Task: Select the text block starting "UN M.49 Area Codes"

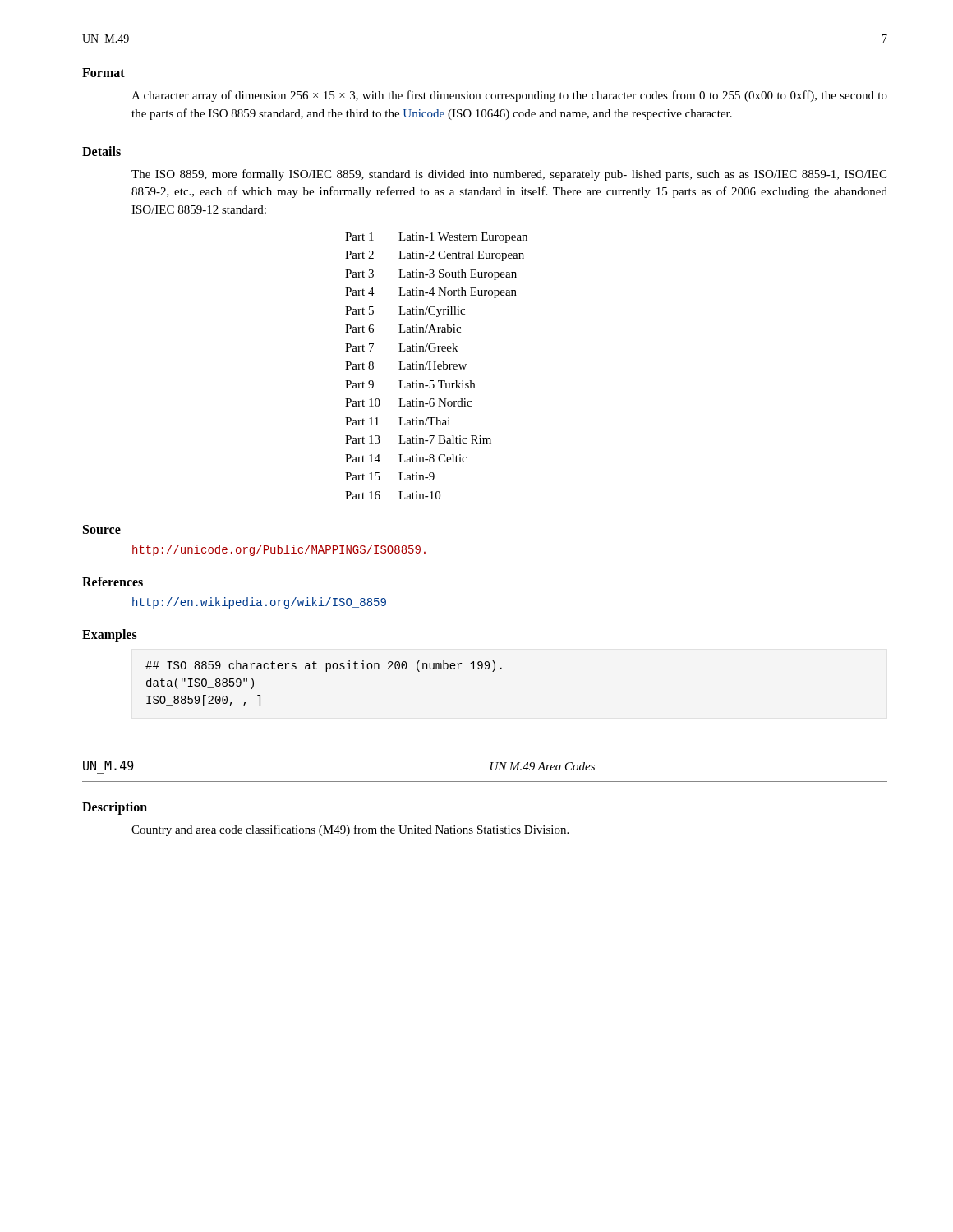Action: 542,766
